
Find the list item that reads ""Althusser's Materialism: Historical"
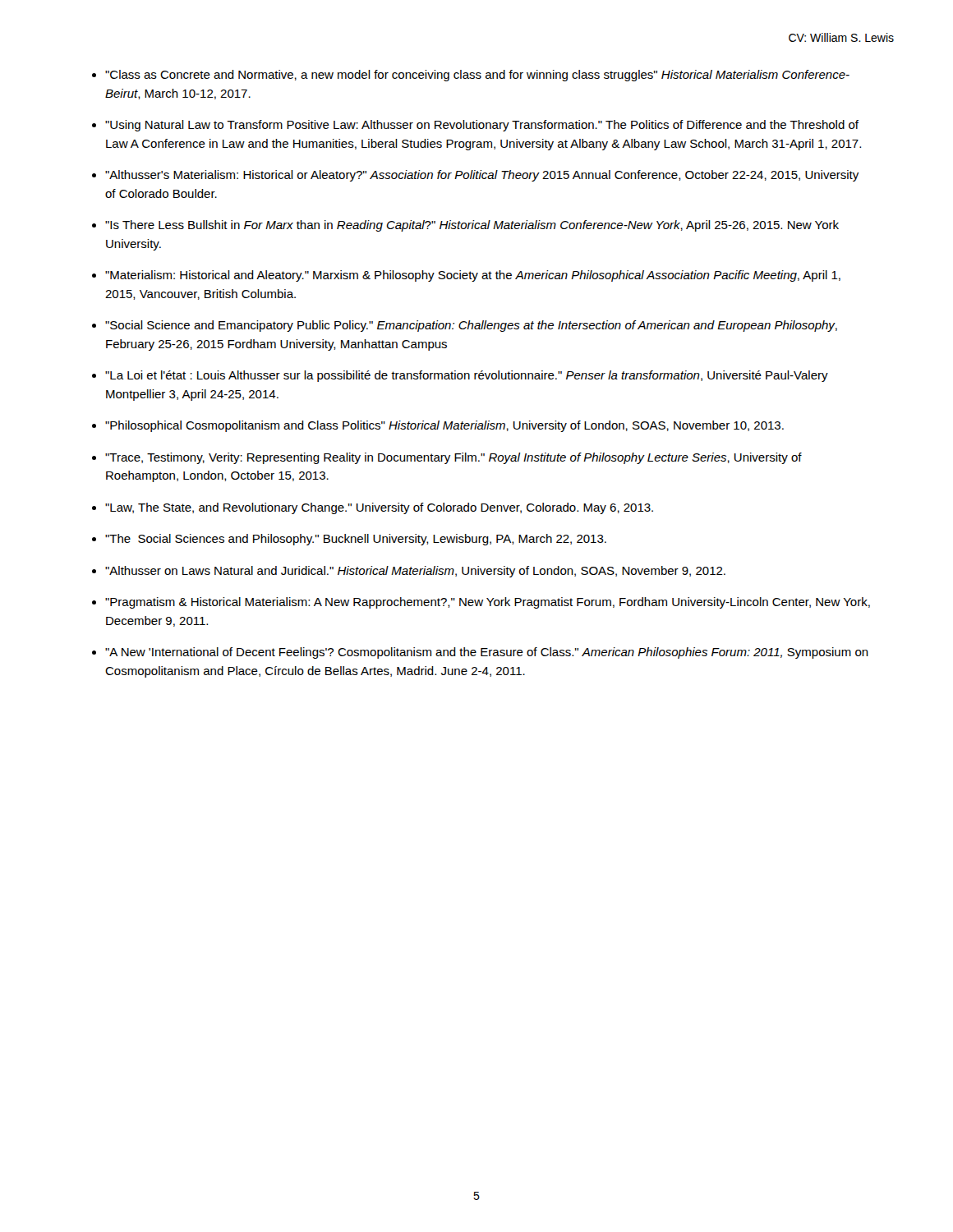[x=482, y=184]
